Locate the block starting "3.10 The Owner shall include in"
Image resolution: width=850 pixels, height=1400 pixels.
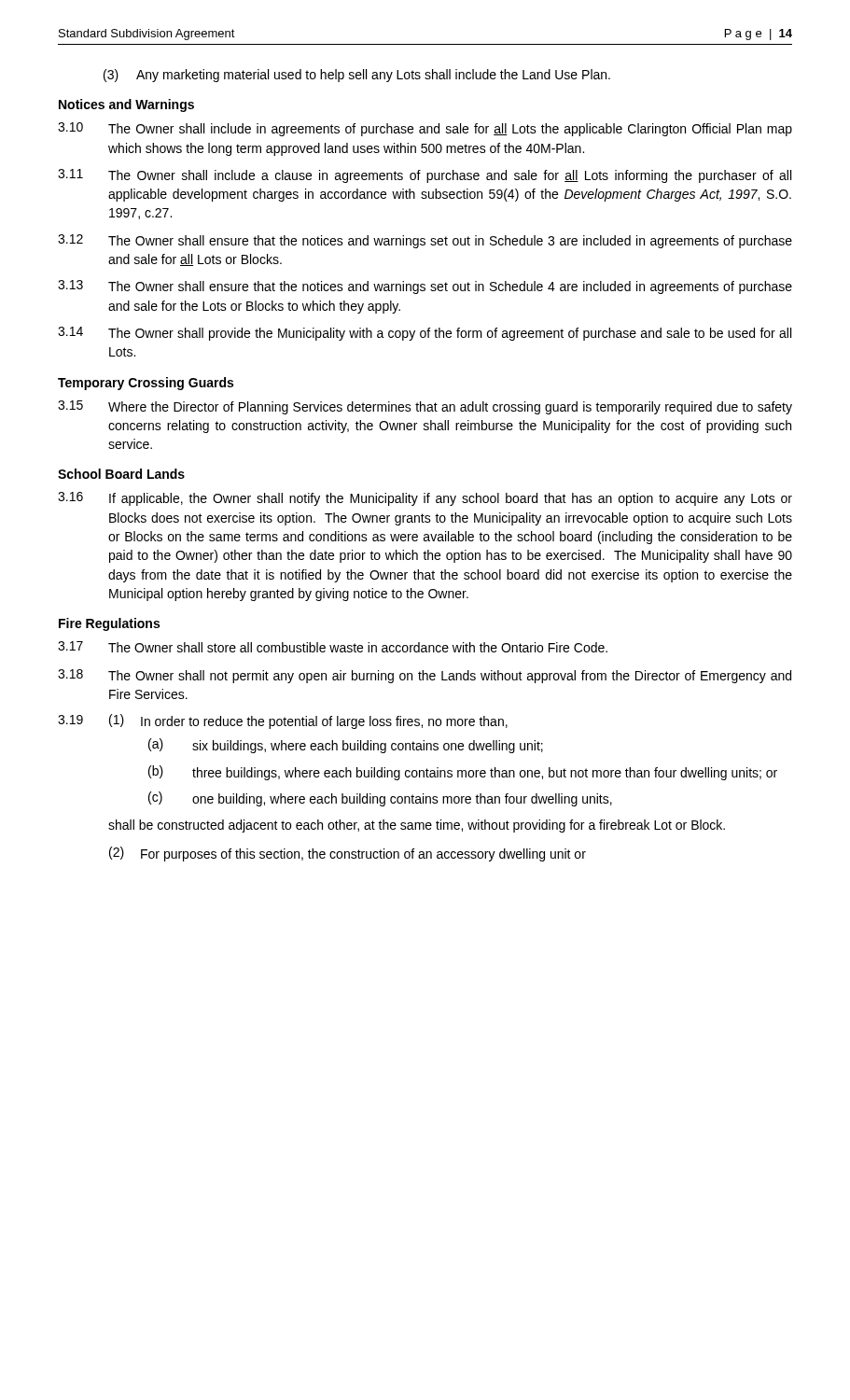pyautogui.click(x=425, y=139)
